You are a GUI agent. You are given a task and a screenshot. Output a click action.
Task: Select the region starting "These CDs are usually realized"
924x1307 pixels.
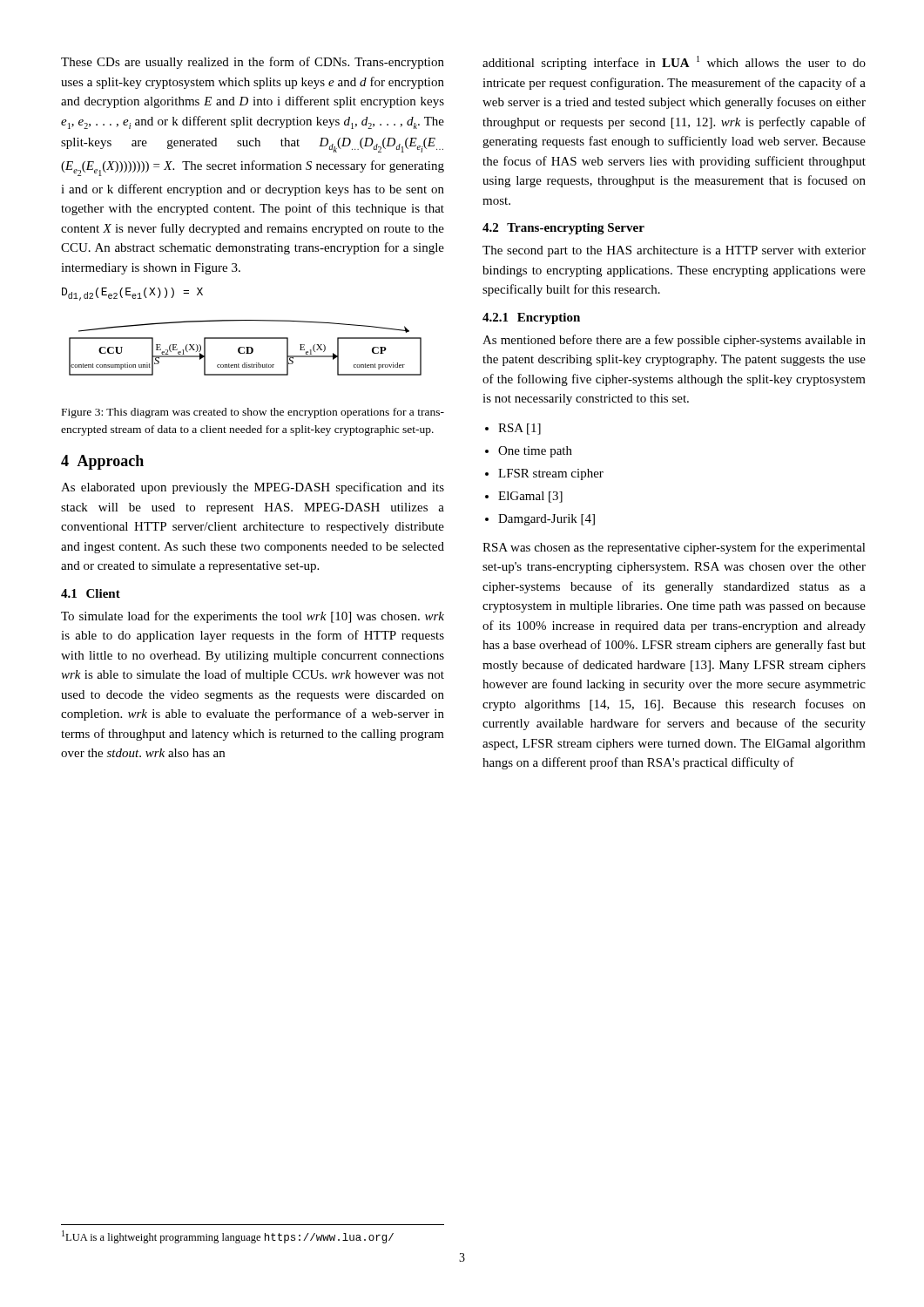(253, 165)
